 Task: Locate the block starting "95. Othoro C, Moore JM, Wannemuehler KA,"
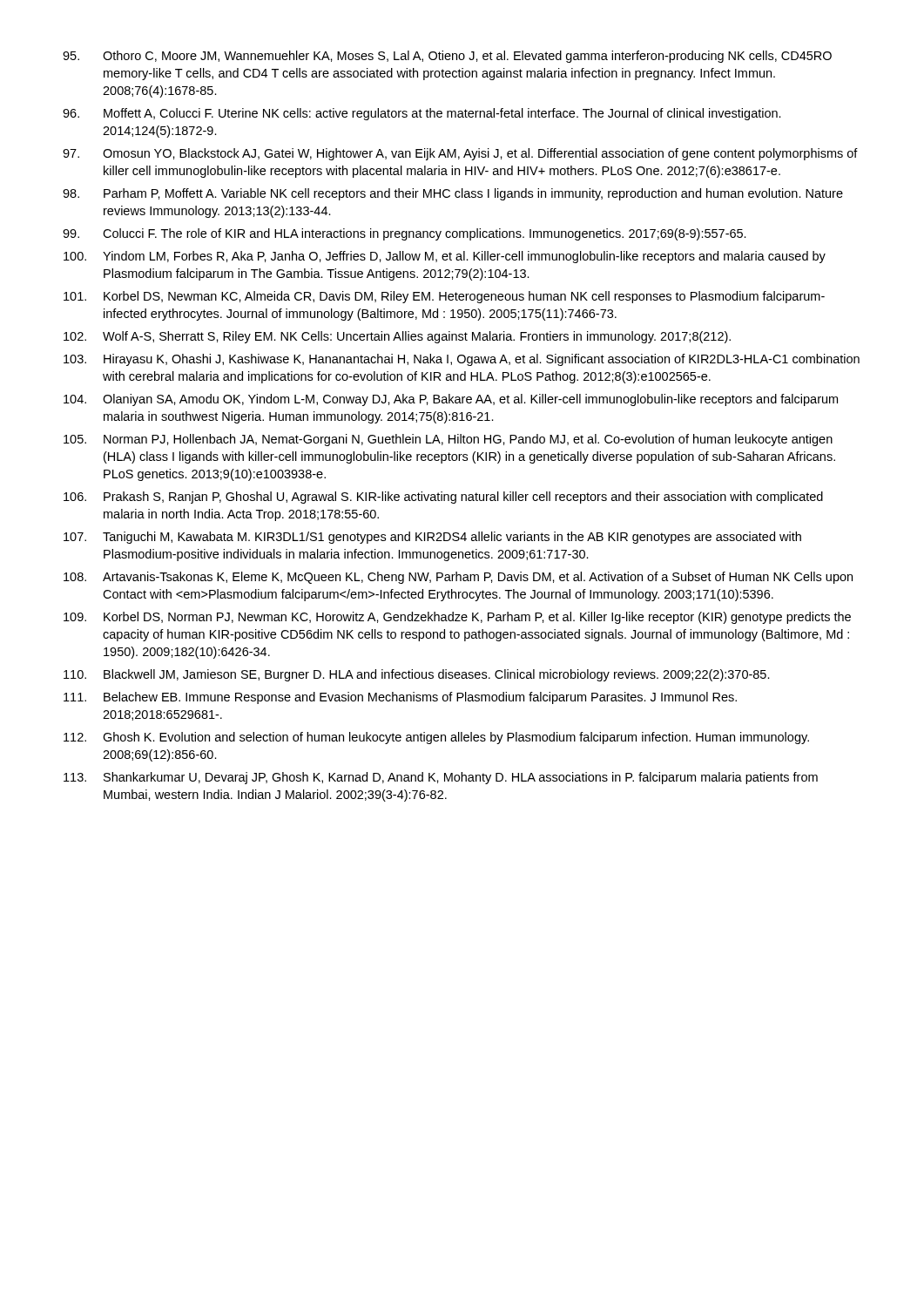pos(462,73)
